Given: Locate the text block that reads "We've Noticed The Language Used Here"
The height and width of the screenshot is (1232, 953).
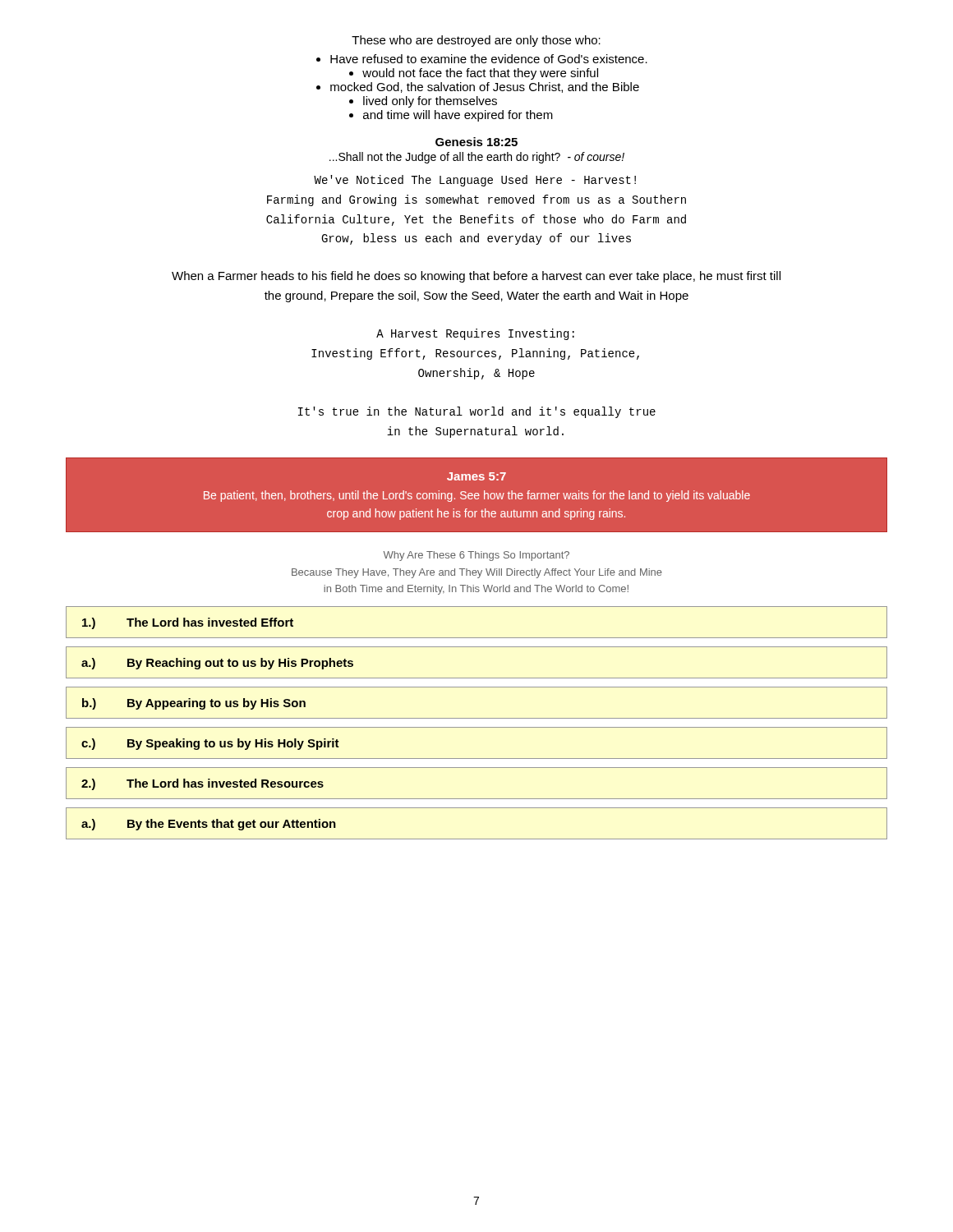Looking at the screenshot, I should click(476, 210).
